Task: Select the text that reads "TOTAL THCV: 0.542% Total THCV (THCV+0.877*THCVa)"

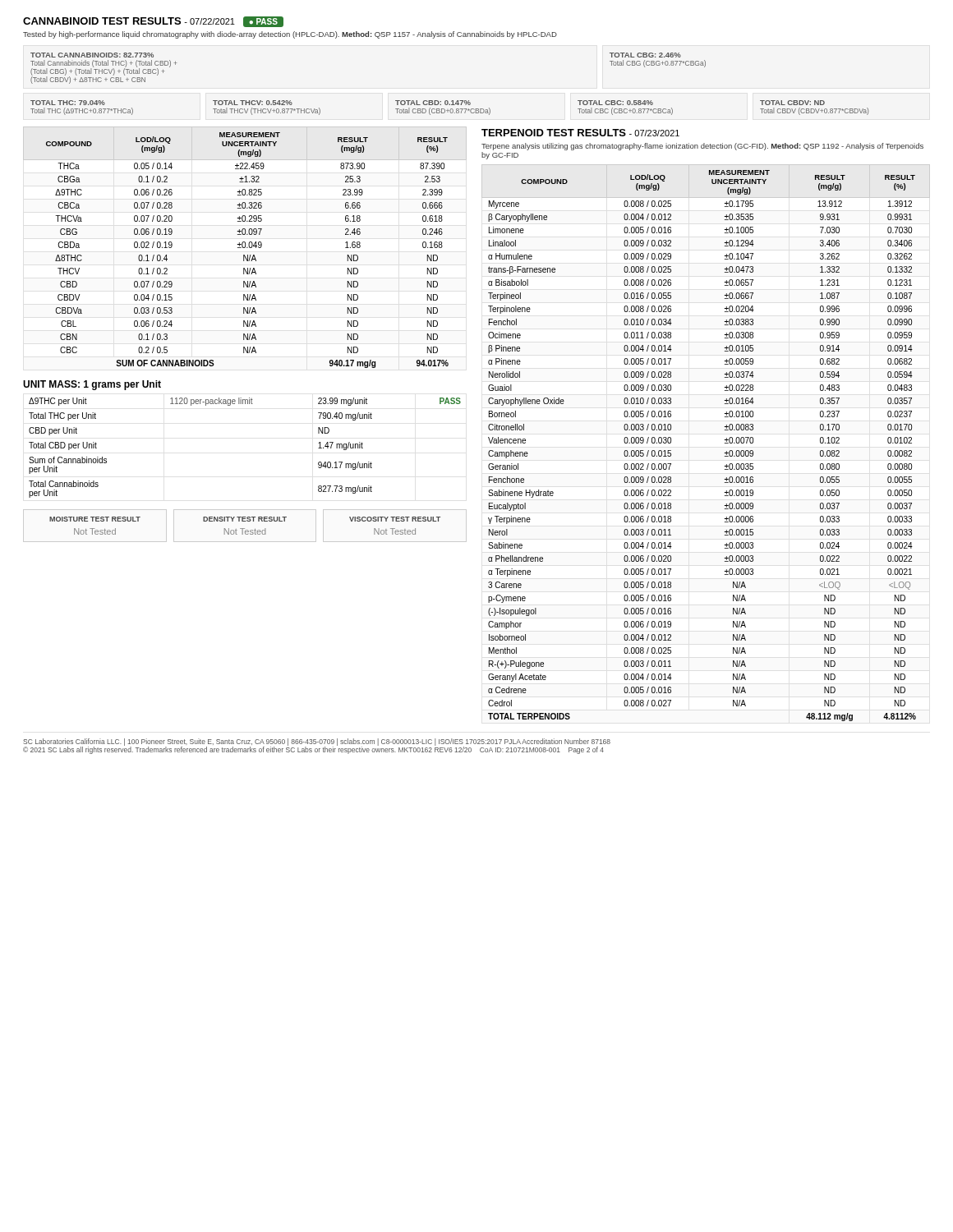Action: click(x=294, y=106)
